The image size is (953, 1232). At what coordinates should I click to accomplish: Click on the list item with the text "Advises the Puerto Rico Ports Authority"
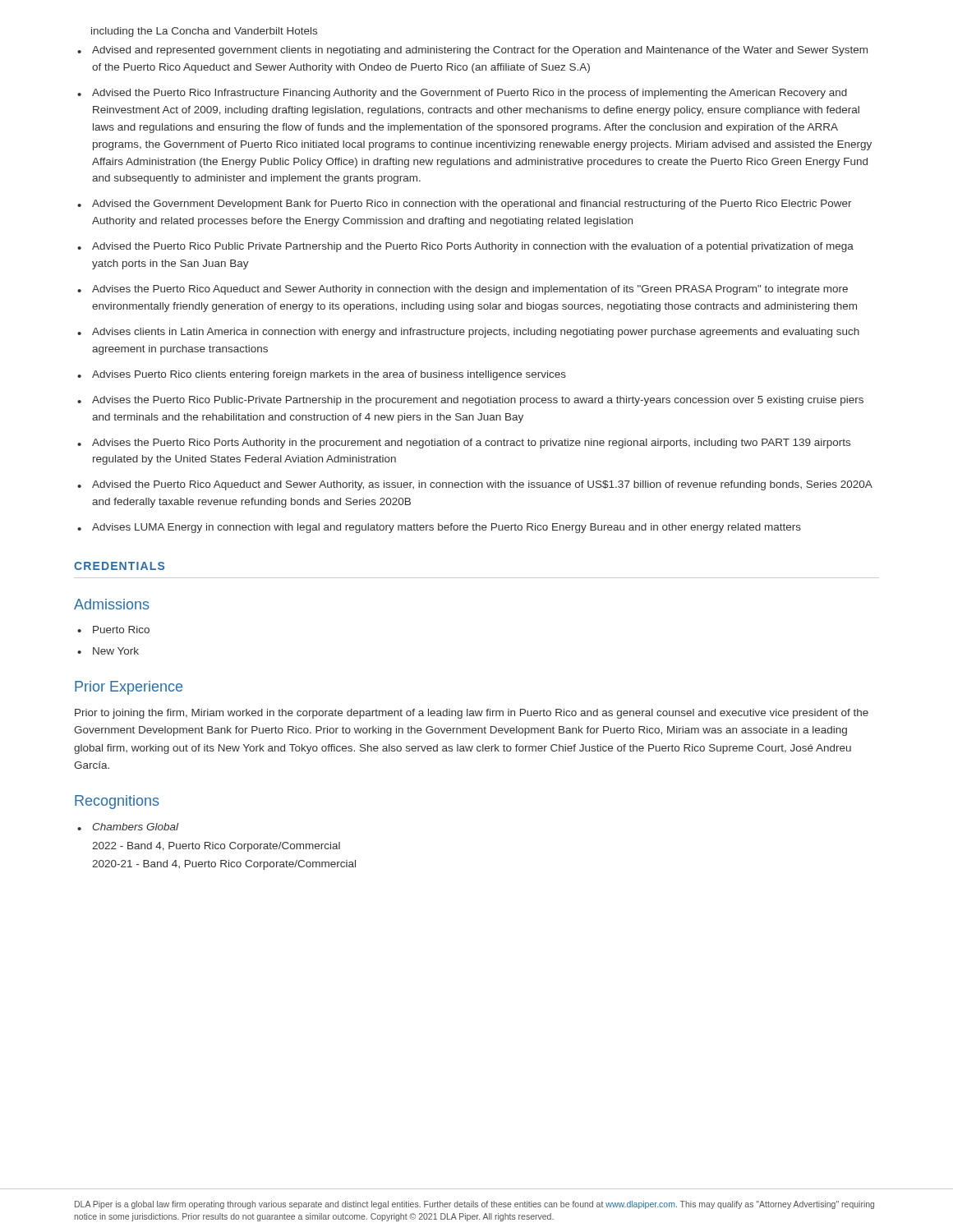click(471, 450)
